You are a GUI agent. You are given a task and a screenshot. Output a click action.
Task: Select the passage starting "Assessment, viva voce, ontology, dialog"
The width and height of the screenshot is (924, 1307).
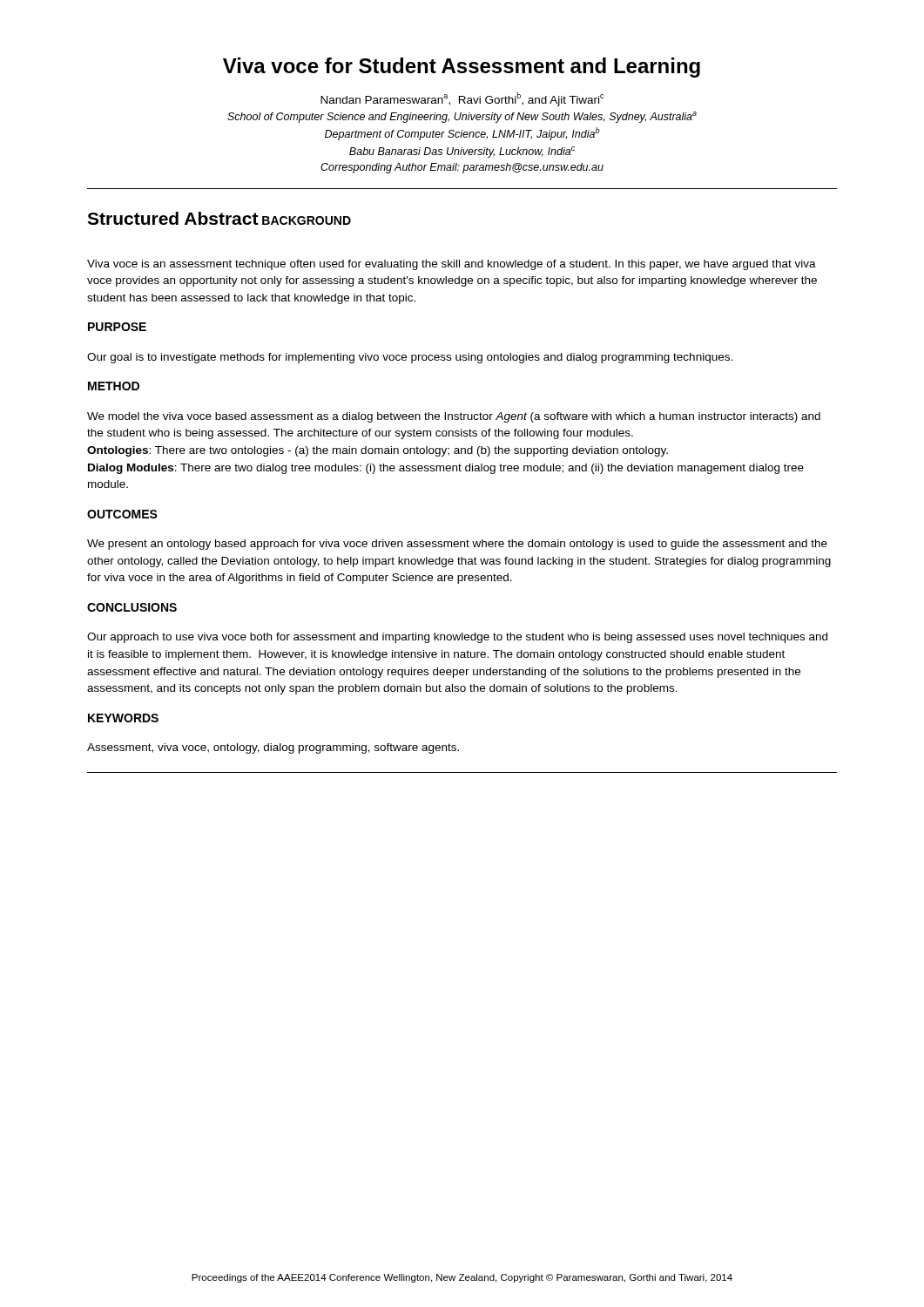pyautogui.click(x=462, y=748)
